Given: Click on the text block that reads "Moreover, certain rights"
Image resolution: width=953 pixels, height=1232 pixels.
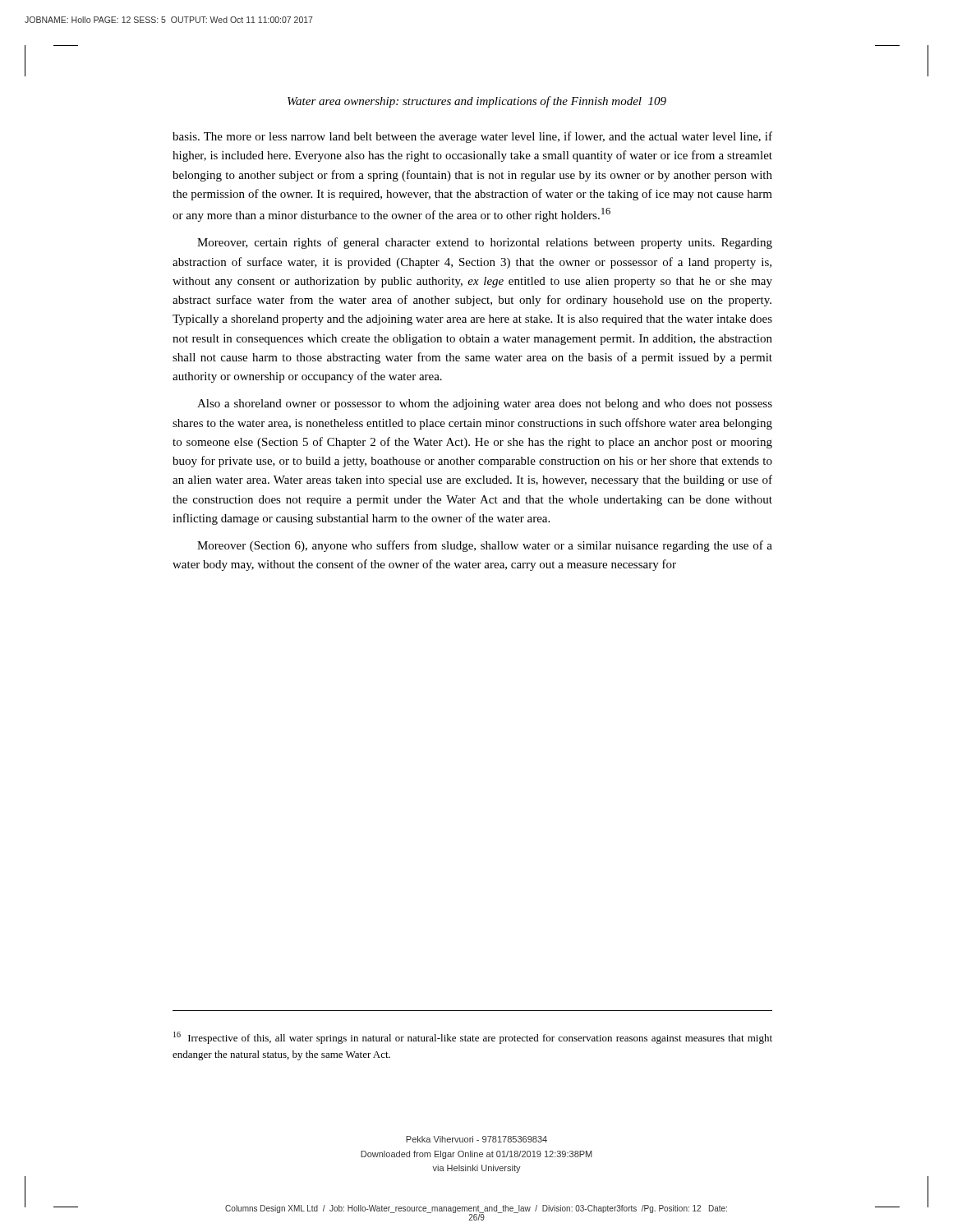Looking at the screenshot, I should 472,310.
